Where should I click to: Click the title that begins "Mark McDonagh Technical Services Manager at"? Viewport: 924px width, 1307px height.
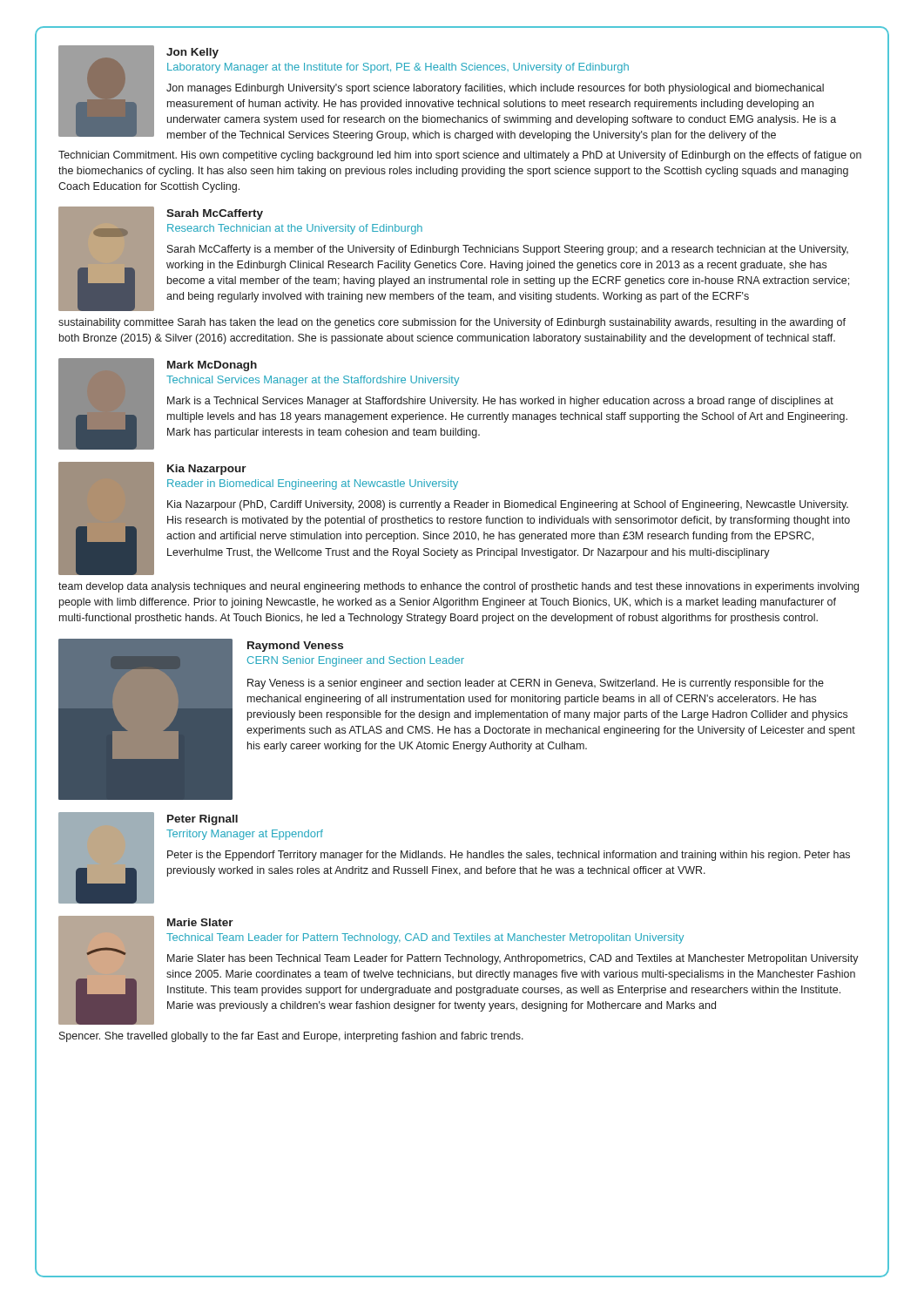pyautogui.click(x=516, y=399)
